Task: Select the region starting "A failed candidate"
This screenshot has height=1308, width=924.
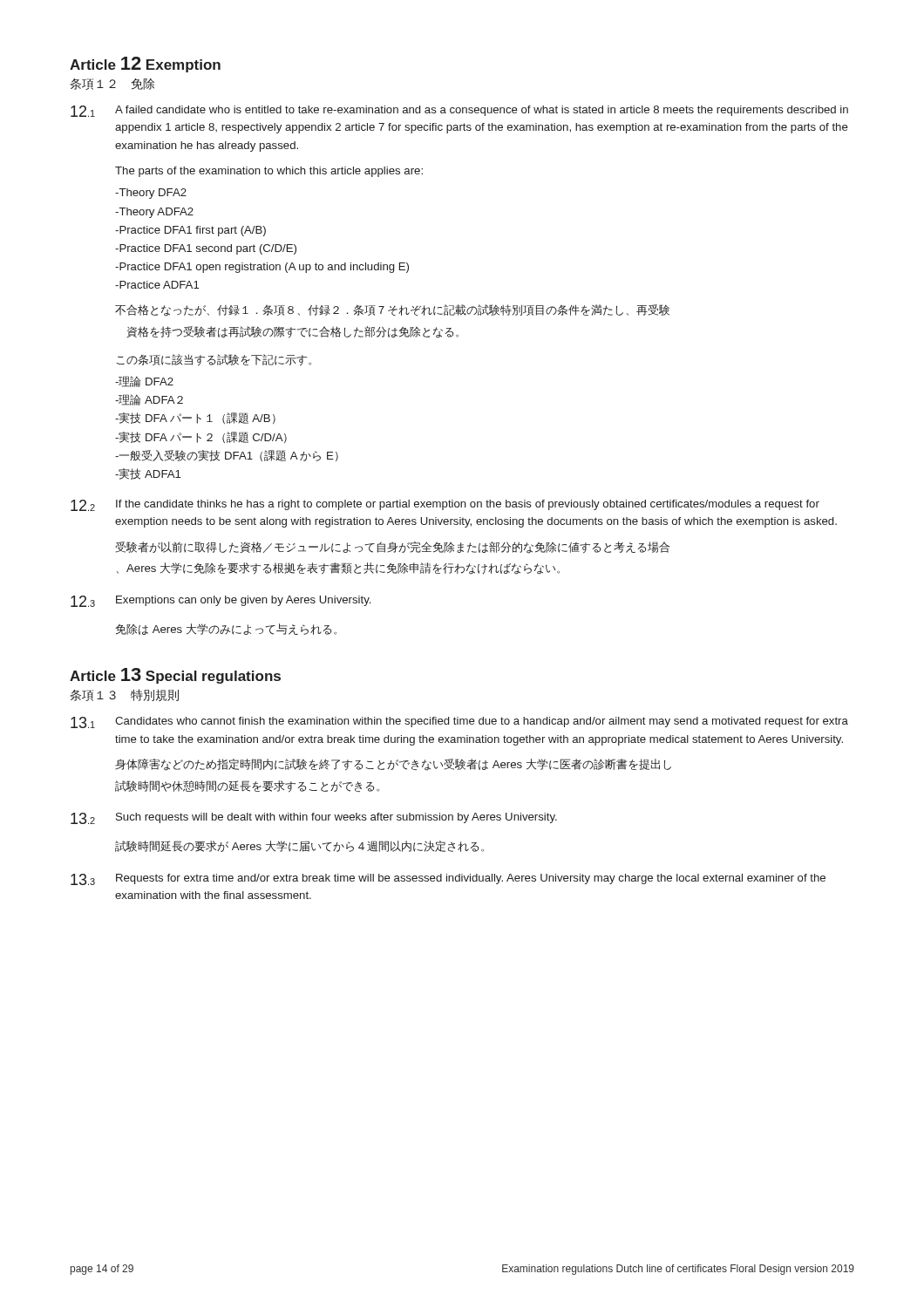Action: 482,127
